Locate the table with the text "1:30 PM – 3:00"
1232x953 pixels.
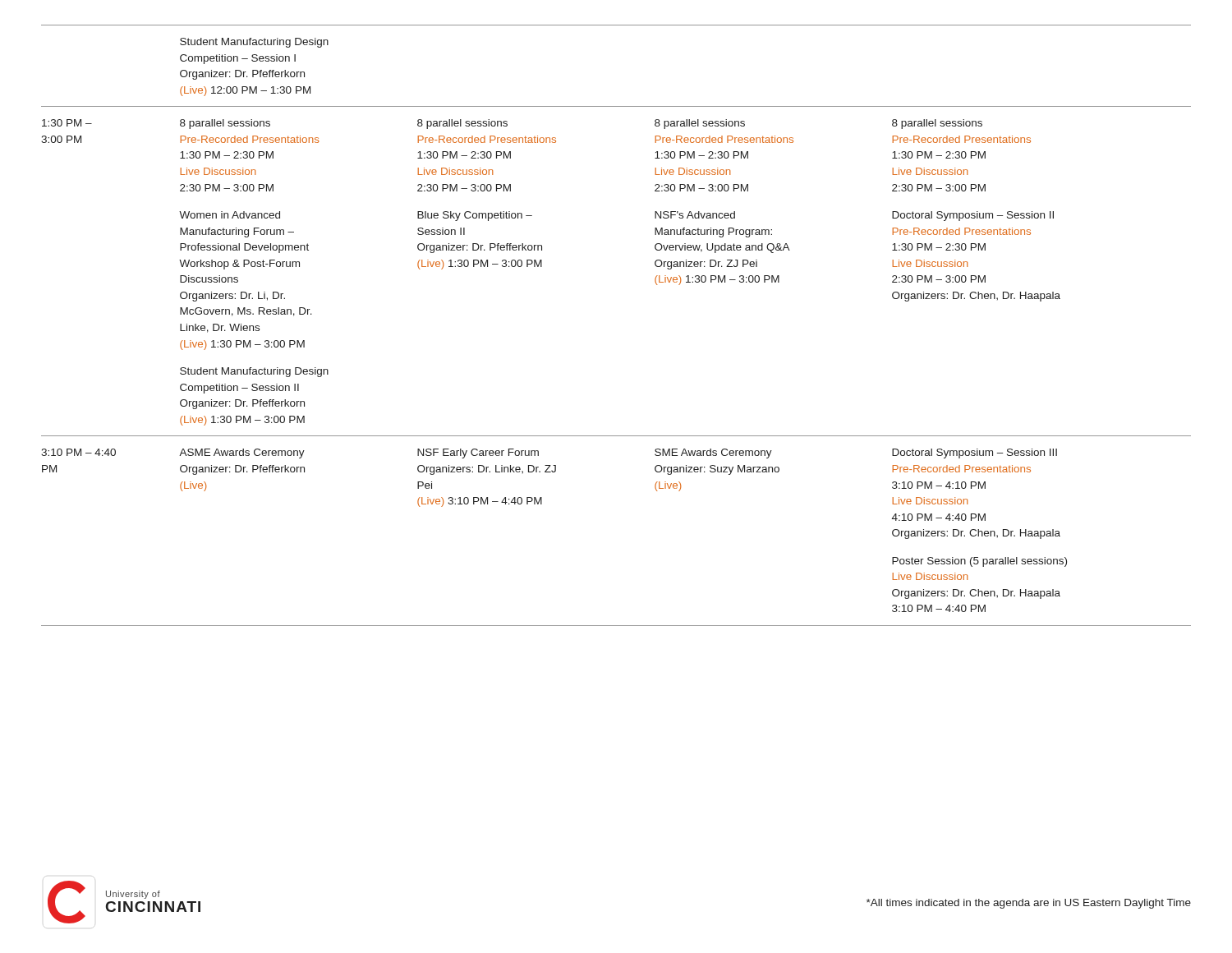616,325
